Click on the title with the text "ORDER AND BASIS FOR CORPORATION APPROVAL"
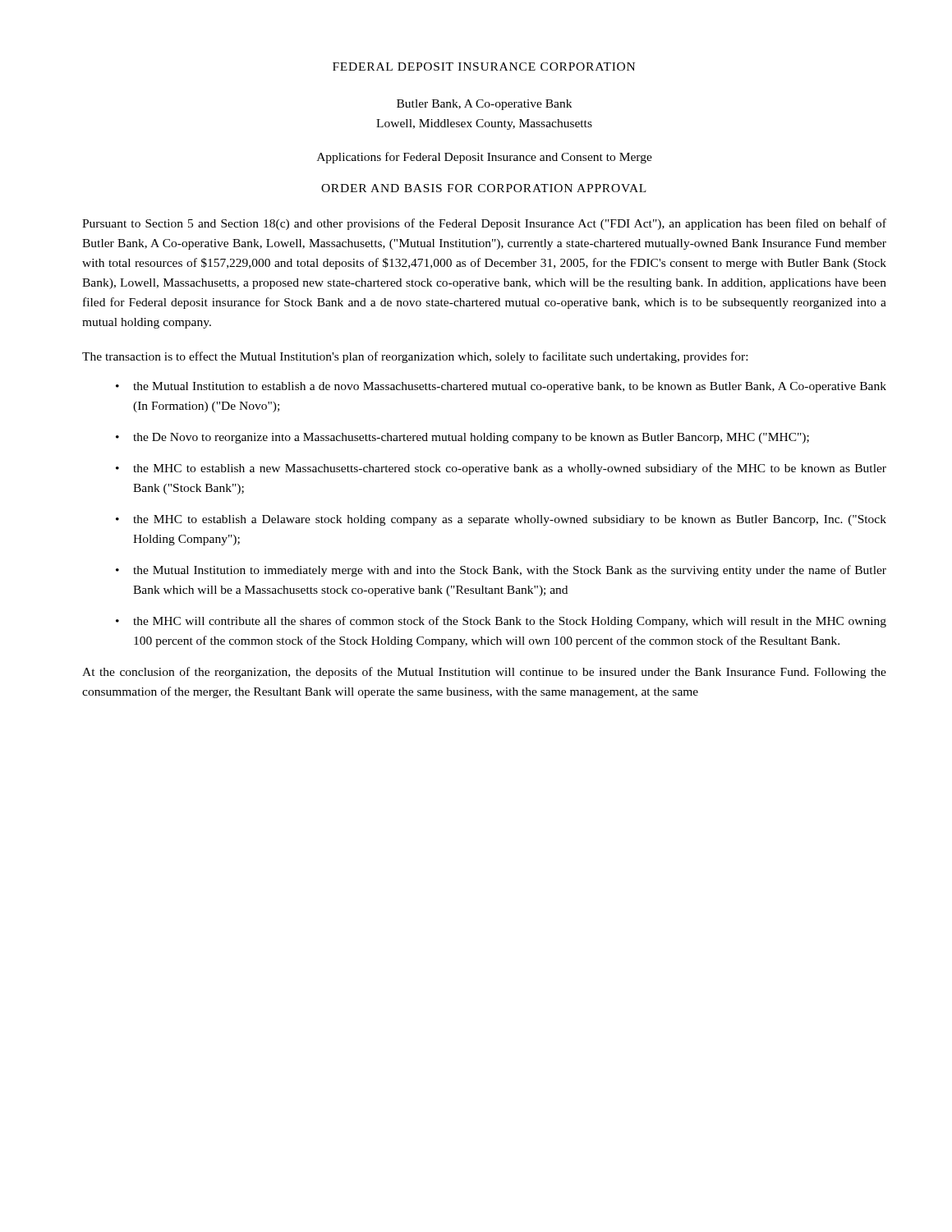This screenshot has width=952, height=1232. tap(484, 188)
